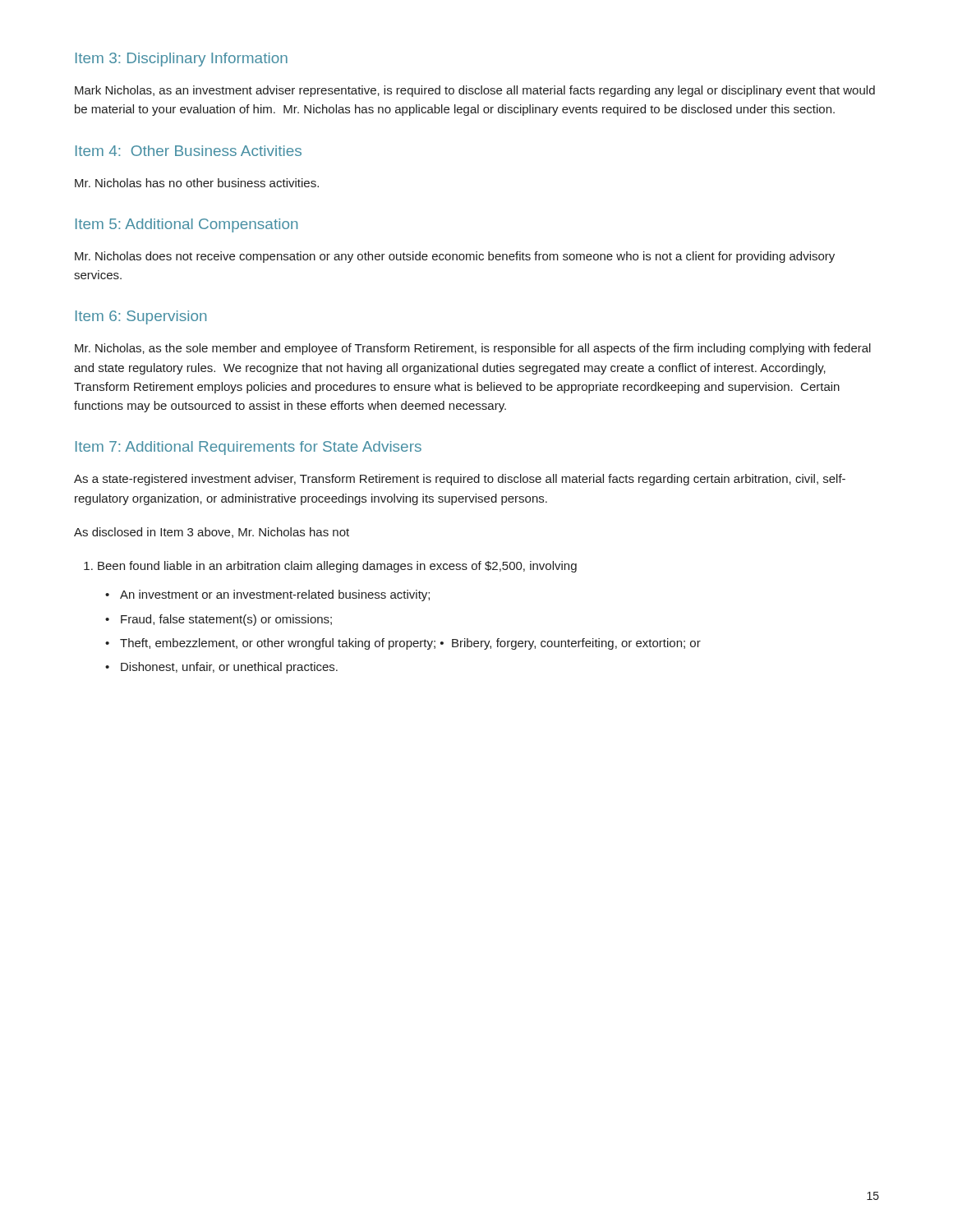Select the section header containing "Item 3: Disciplinary Information"
Image resolution: width=953 pixels, height=1232 pixels.
pos(182,60)
